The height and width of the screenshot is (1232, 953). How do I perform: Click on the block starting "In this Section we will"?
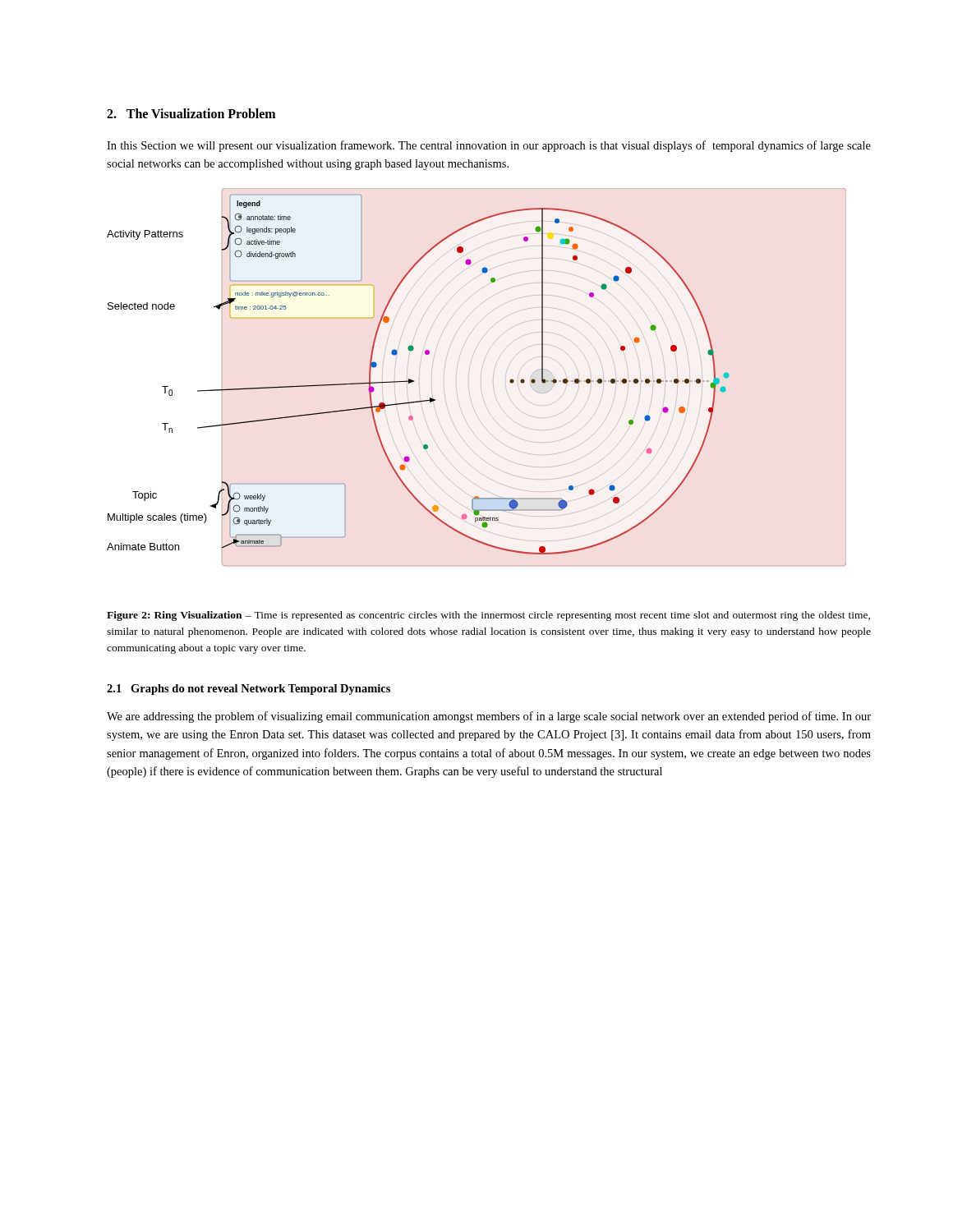tap(489, 155)
